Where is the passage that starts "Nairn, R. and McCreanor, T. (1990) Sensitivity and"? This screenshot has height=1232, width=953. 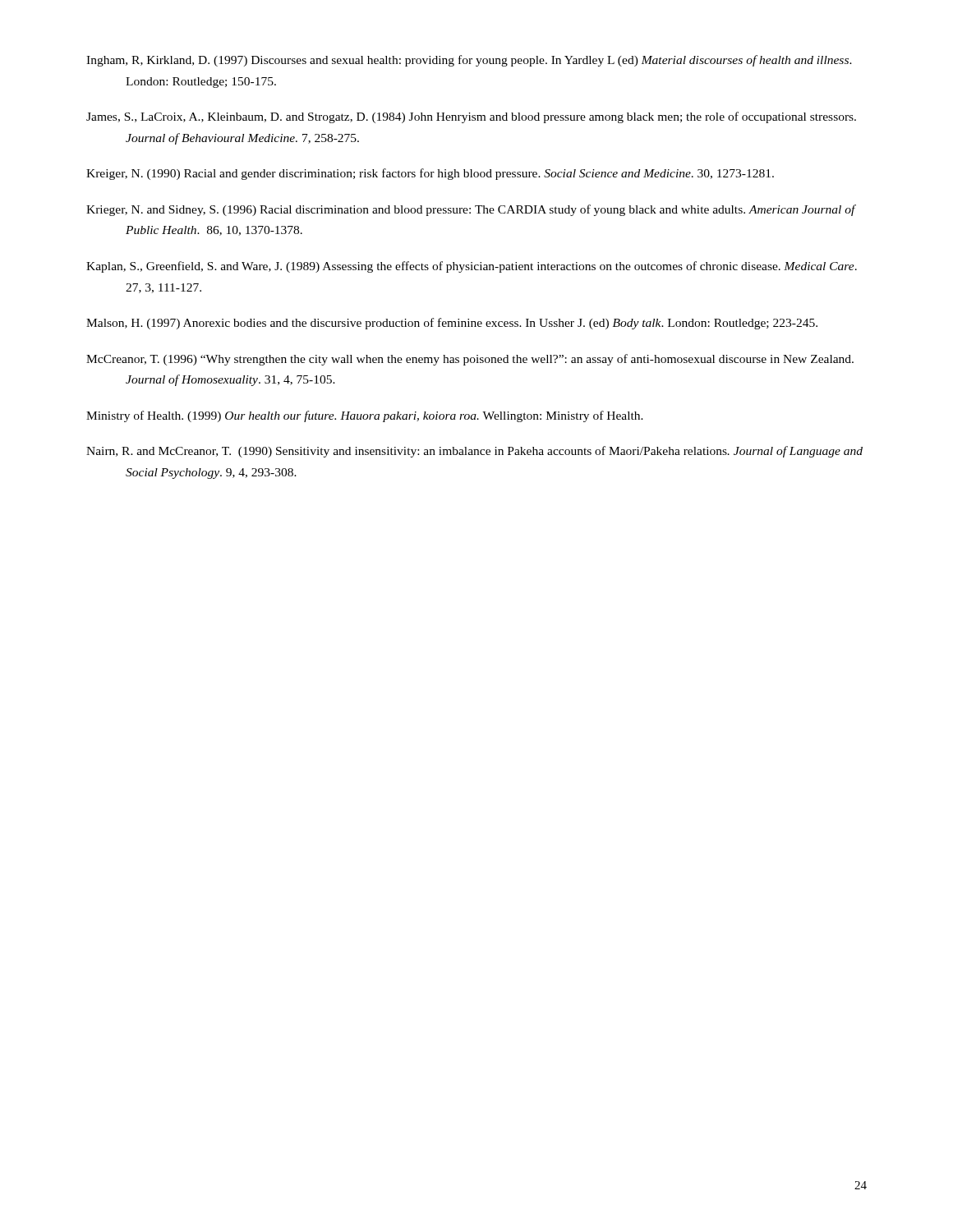pos(474,461)
